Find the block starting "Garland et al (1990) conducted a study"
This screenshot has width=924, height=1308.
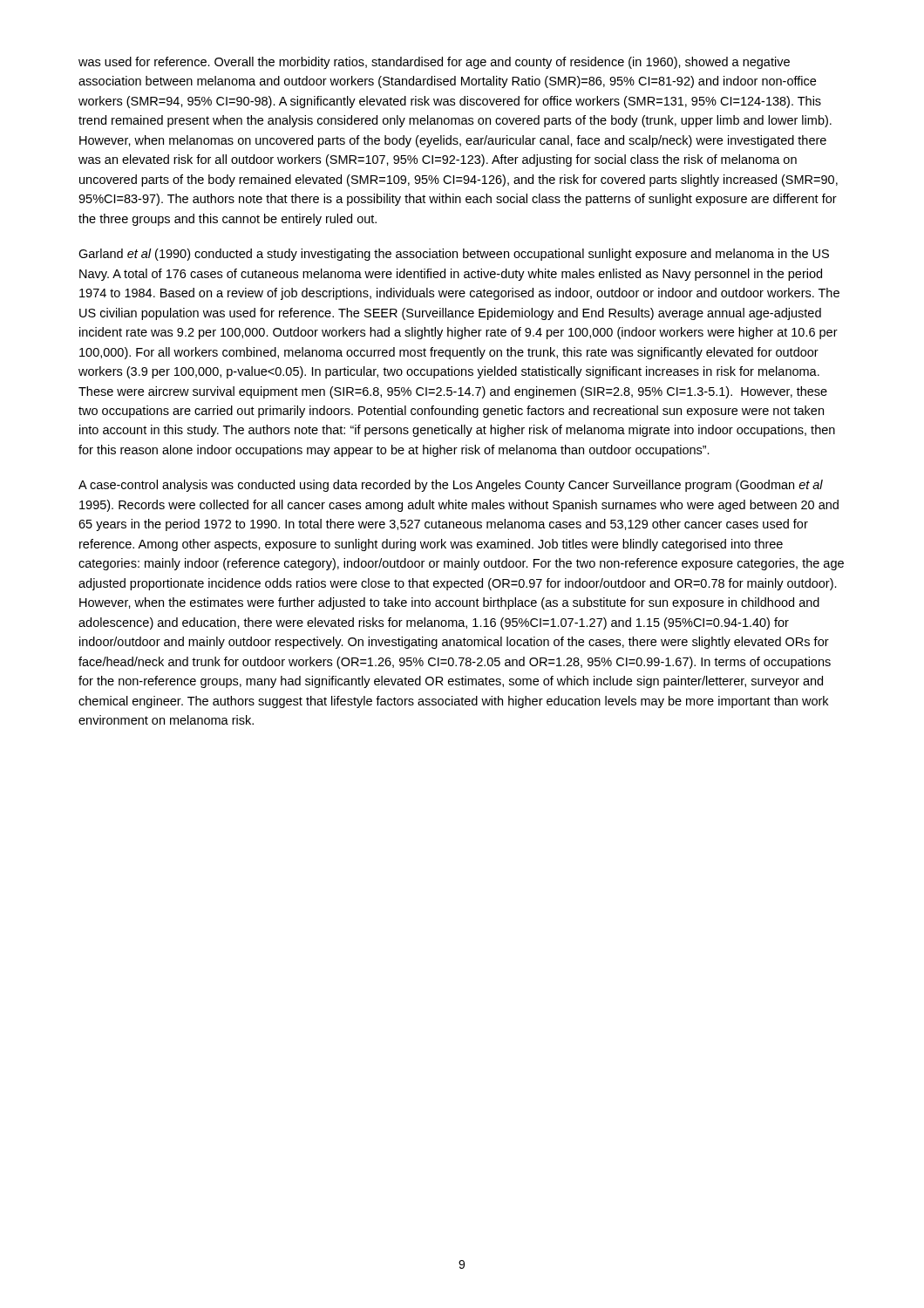click(459, 352)
